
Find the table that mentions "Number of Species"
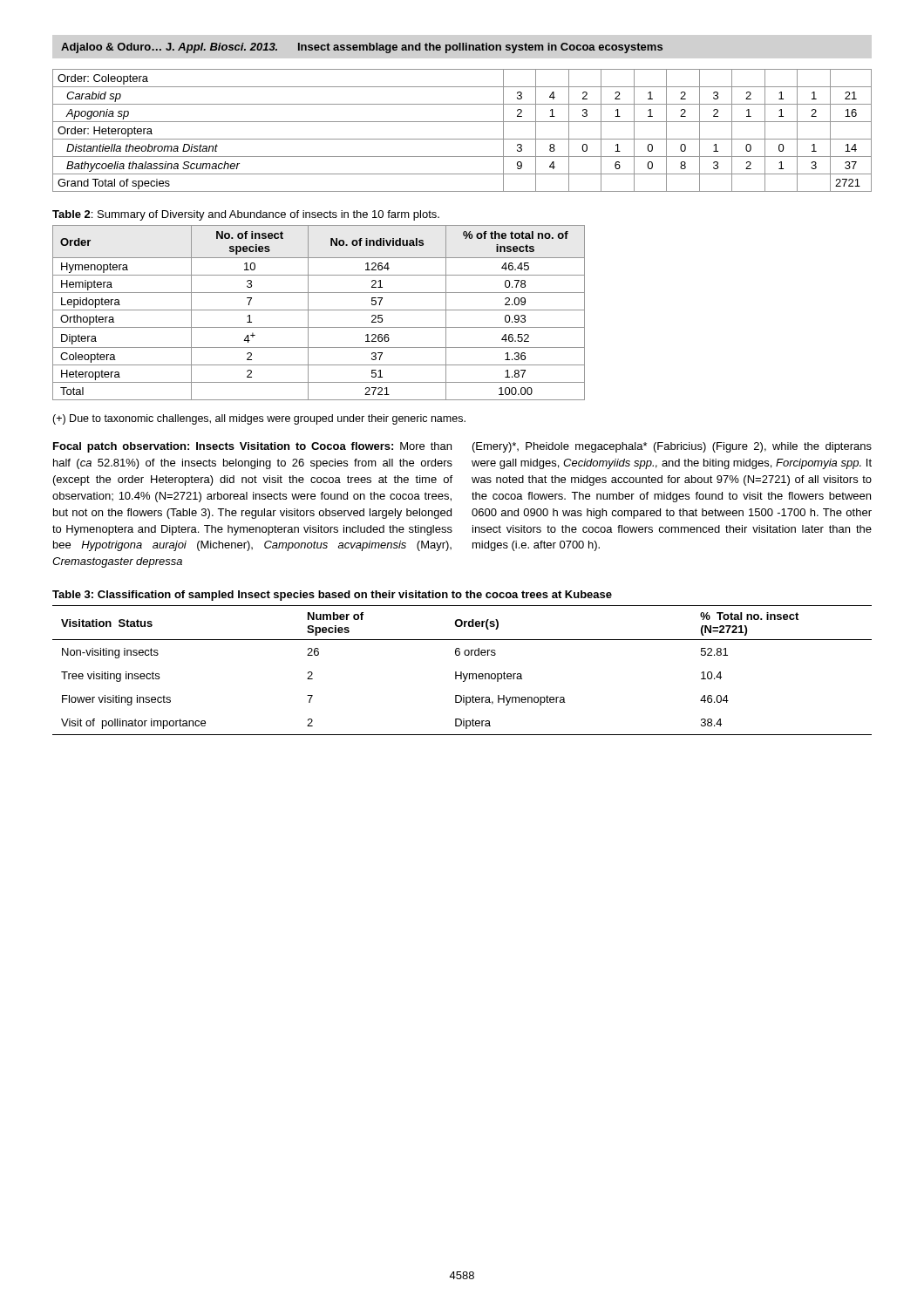click(462, 670)
